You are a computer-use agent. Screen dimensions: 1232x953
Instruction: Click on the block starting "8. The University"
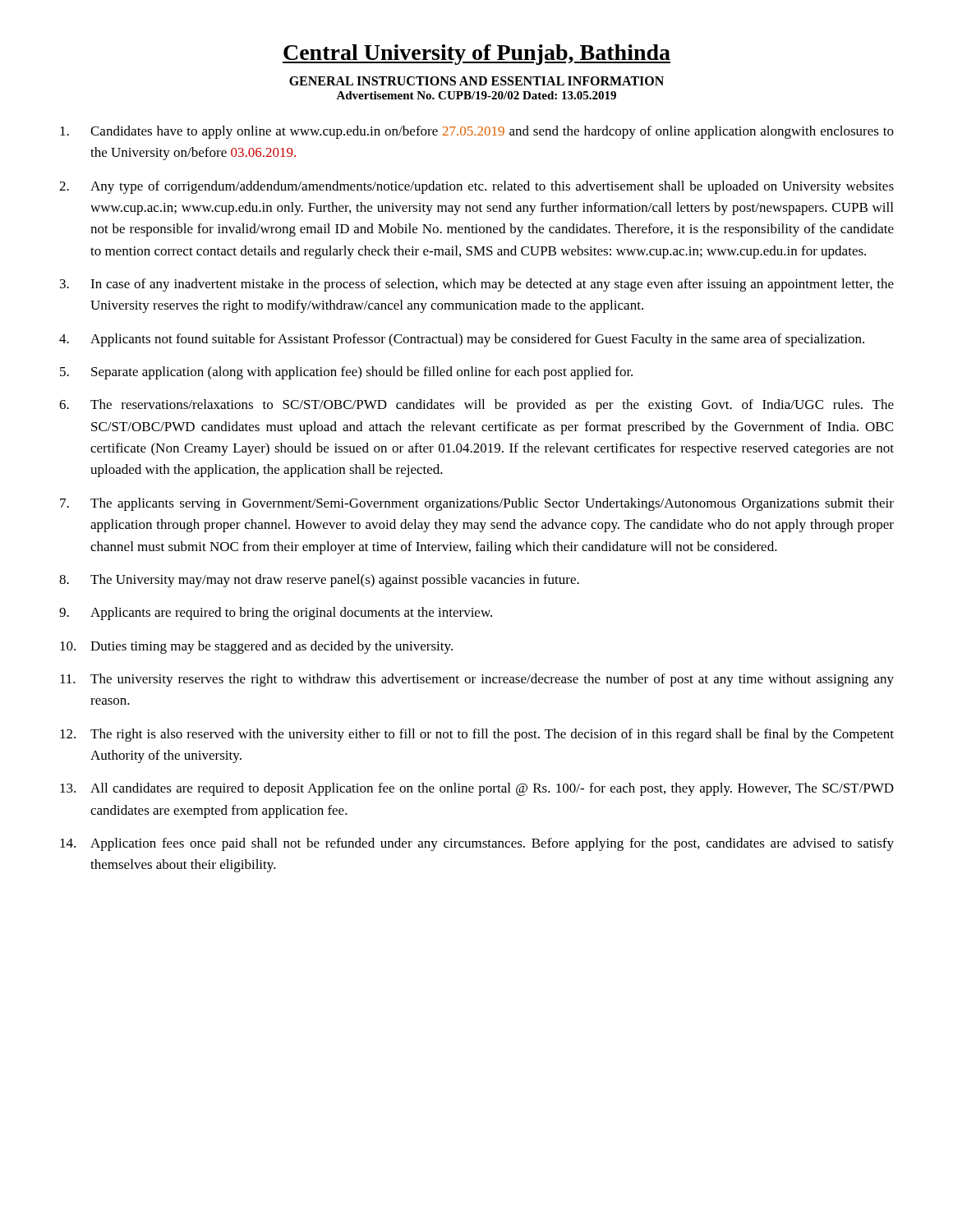(x=476, y=580)
